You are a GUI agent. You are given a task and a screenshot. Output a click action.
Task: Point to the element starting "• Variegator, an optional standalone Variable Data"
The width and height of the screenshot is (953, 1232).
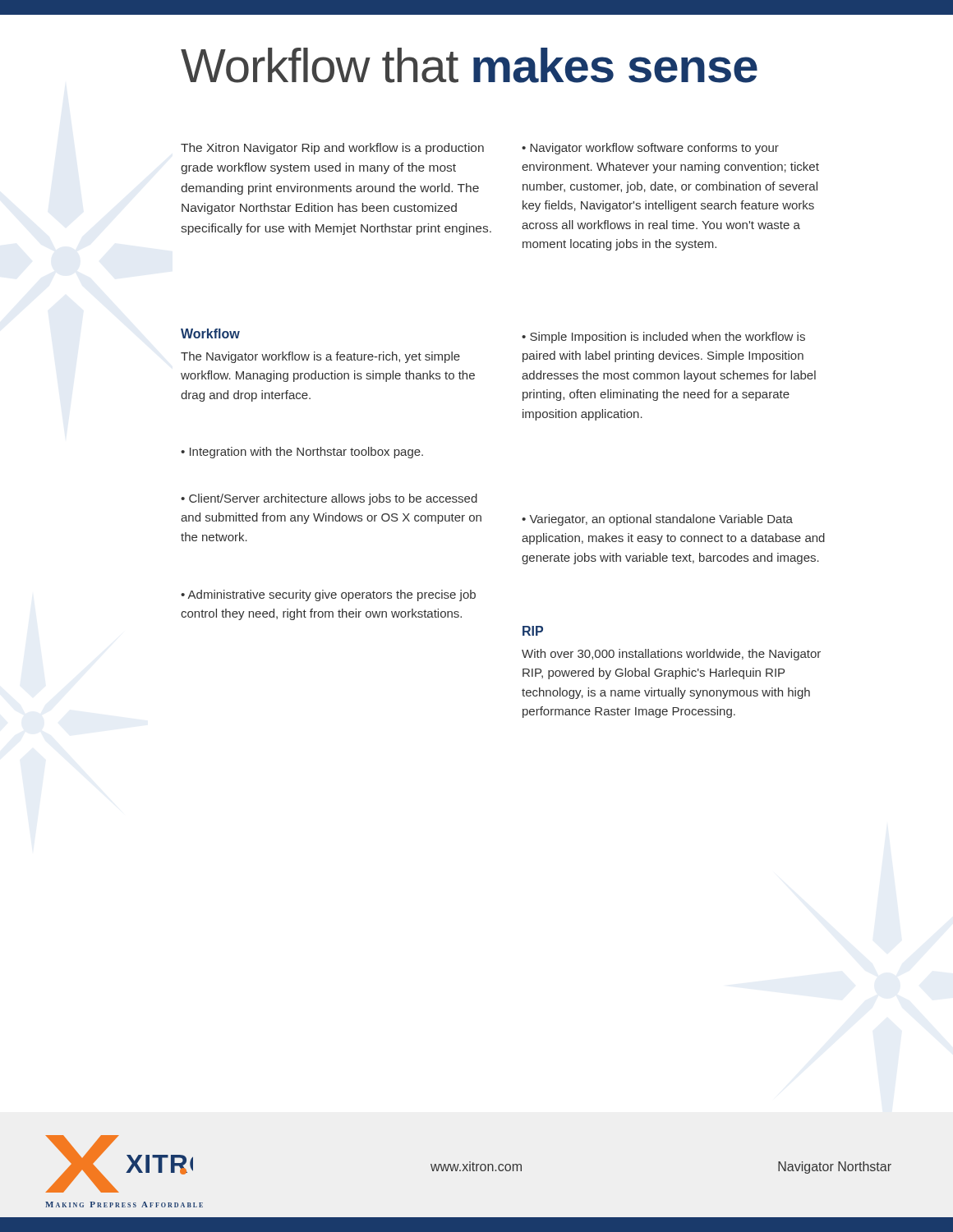(673, 538)
